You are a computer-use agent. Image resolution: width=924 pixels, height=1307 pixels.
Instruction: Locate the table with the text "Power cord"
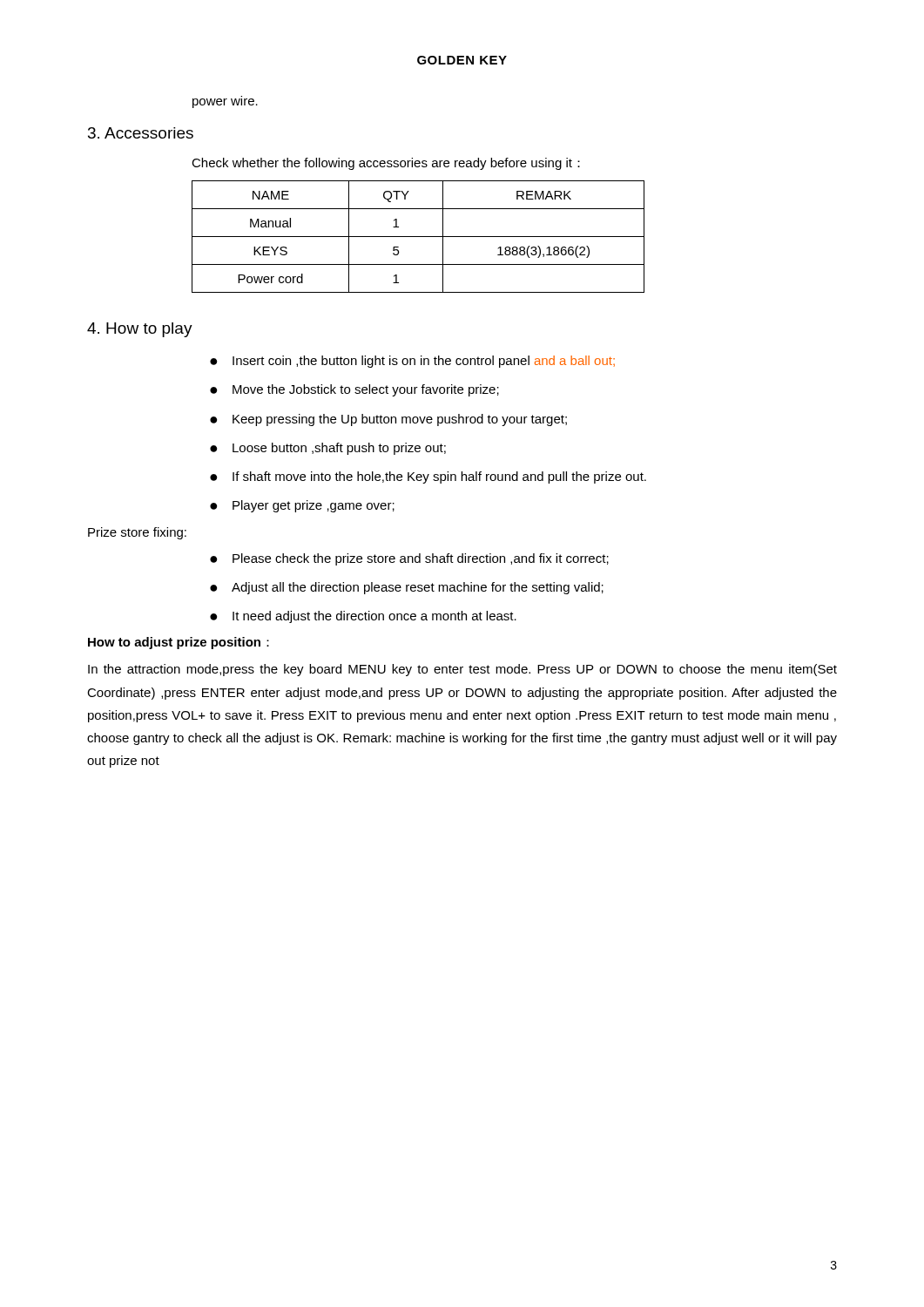tap(514, 237)
